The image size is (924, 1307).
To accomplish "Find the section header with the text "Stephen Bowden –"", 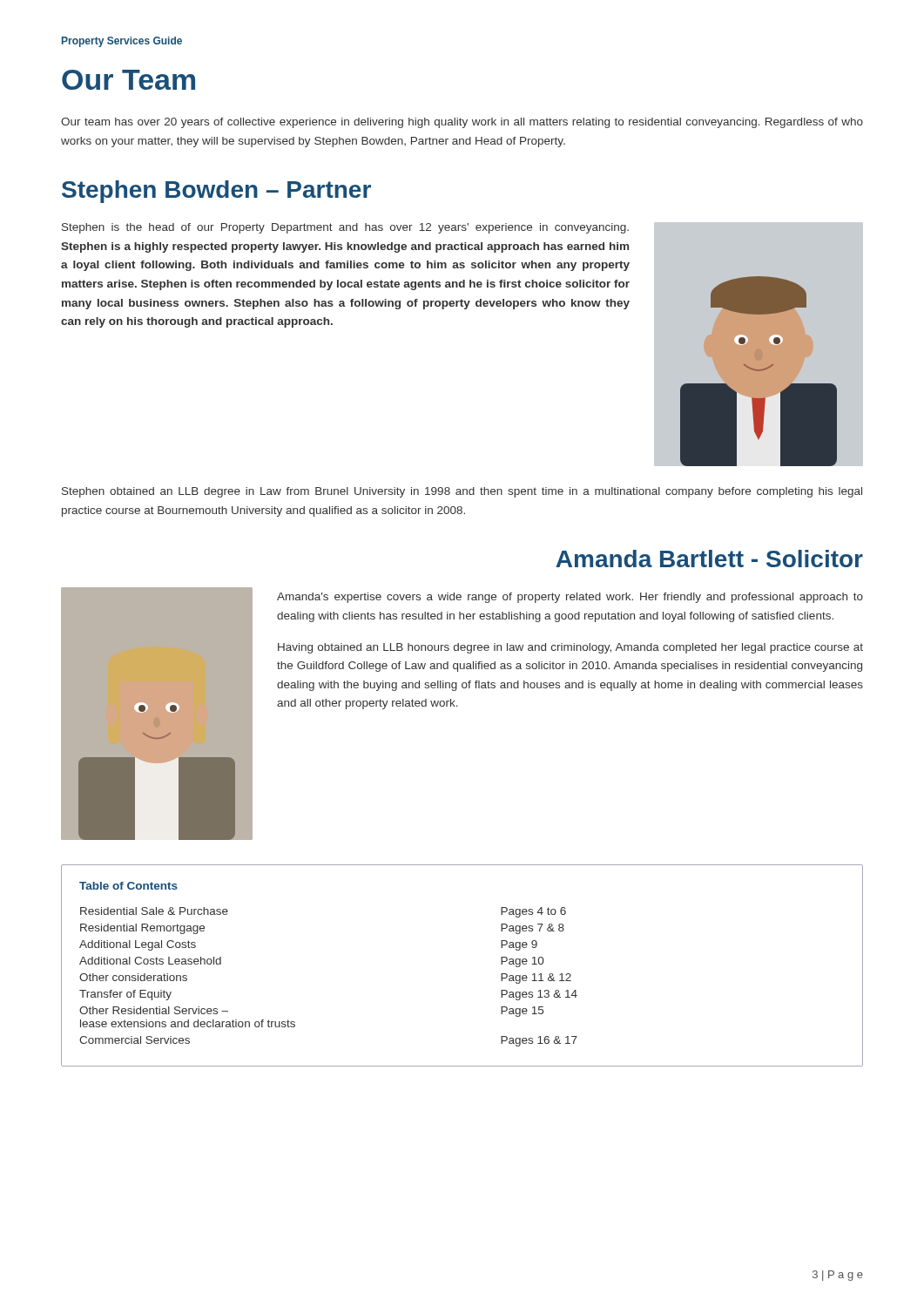I will point(216,190).
